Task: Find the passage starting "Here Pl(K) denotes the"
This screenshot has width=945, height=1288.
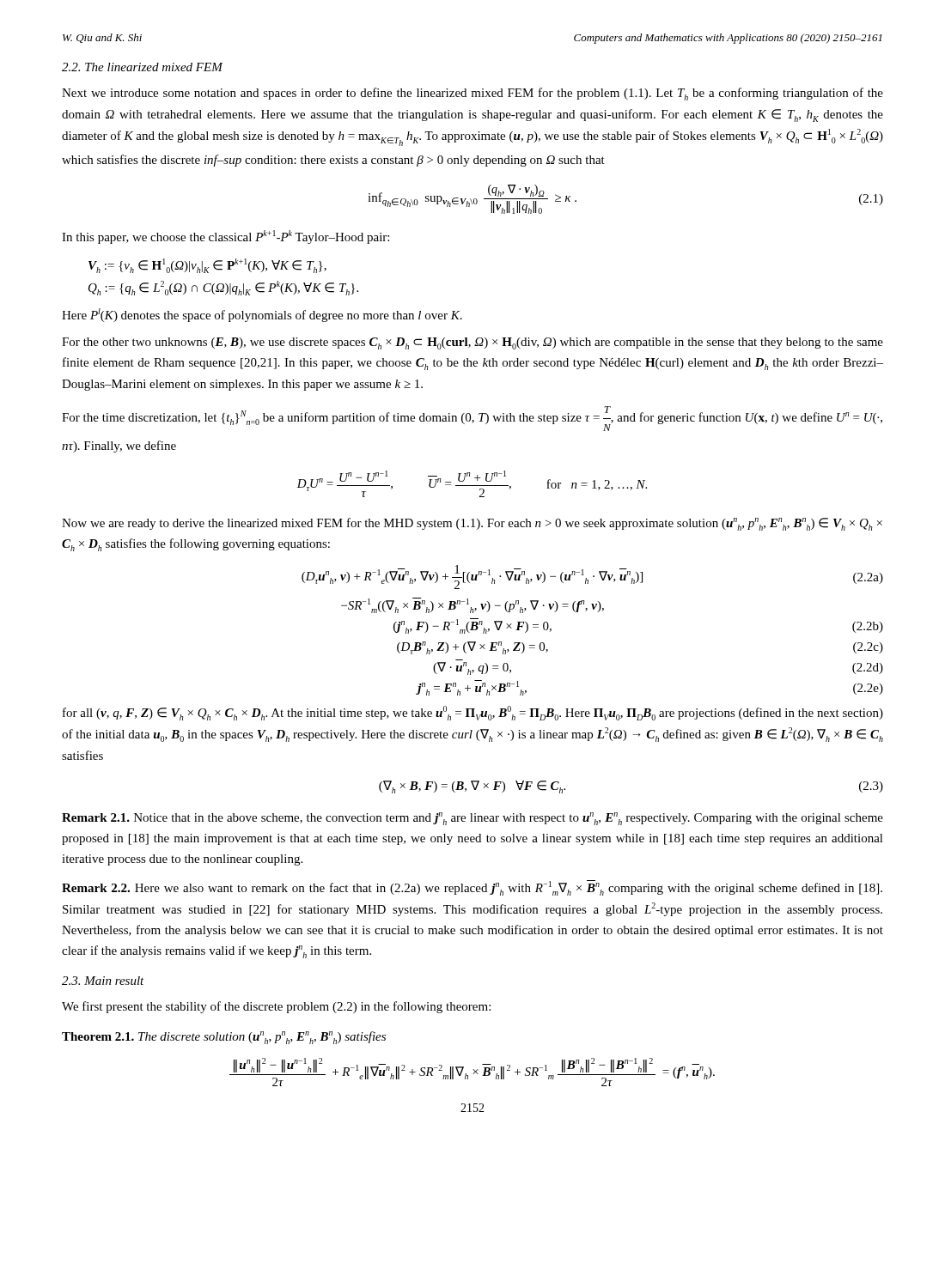Action: tap(262, 314)
